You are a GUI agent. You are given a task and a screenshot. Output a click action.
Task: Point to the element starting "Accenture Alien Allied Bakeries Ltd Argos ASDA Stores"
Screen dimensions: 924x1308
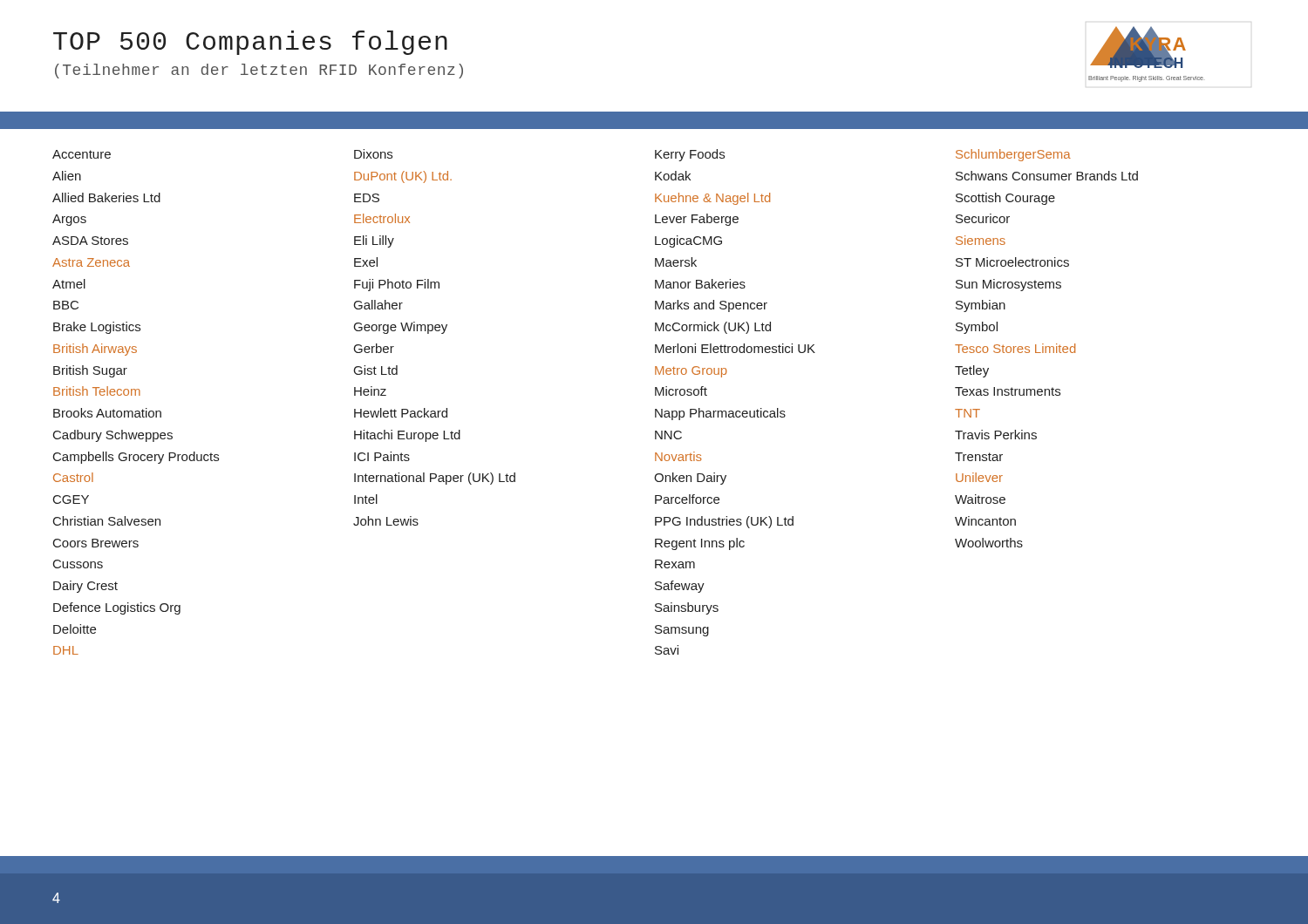82,154
